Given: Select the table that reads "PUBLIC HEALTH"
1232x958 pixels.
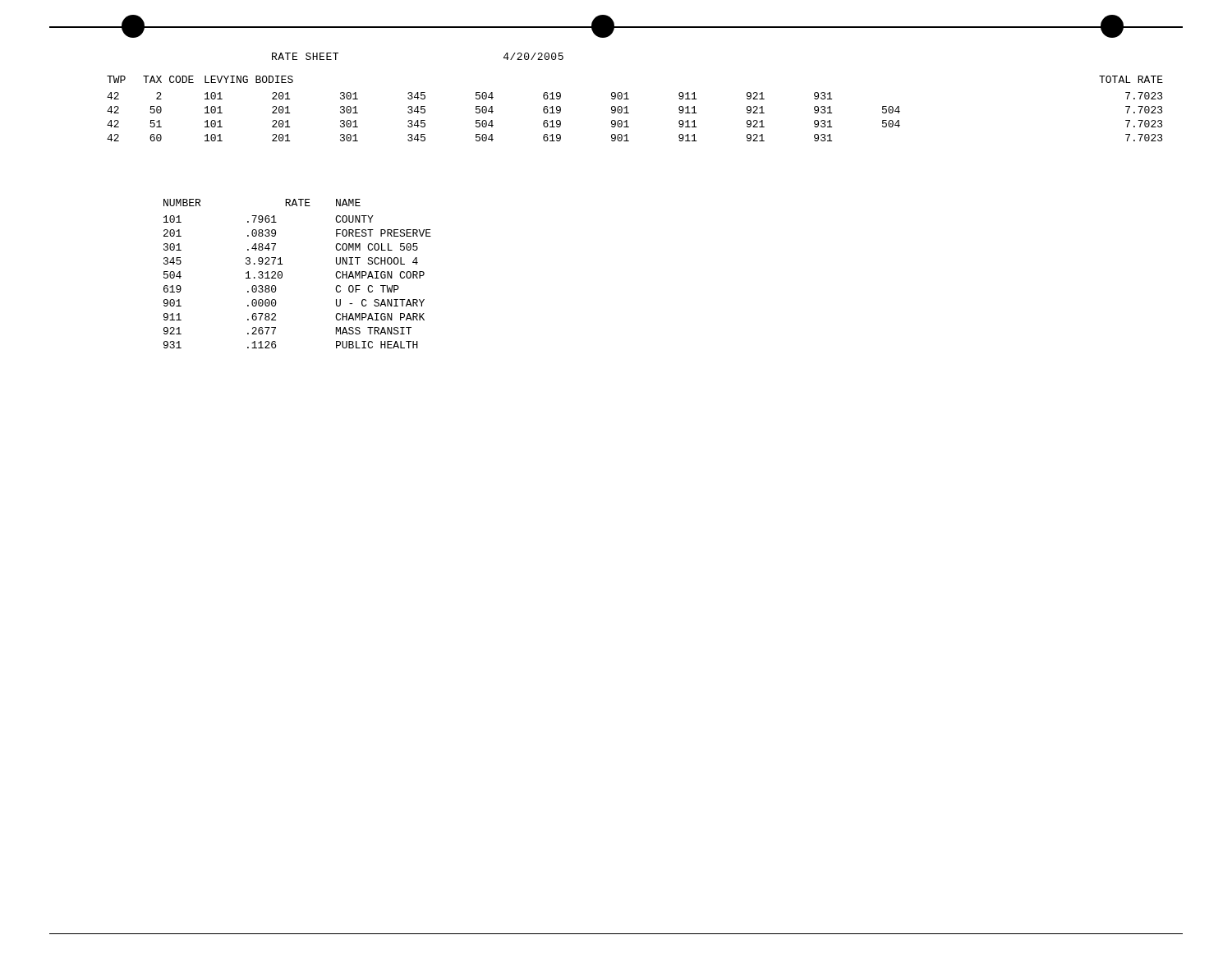Looking at the screenshot, I should pos(309,275).
